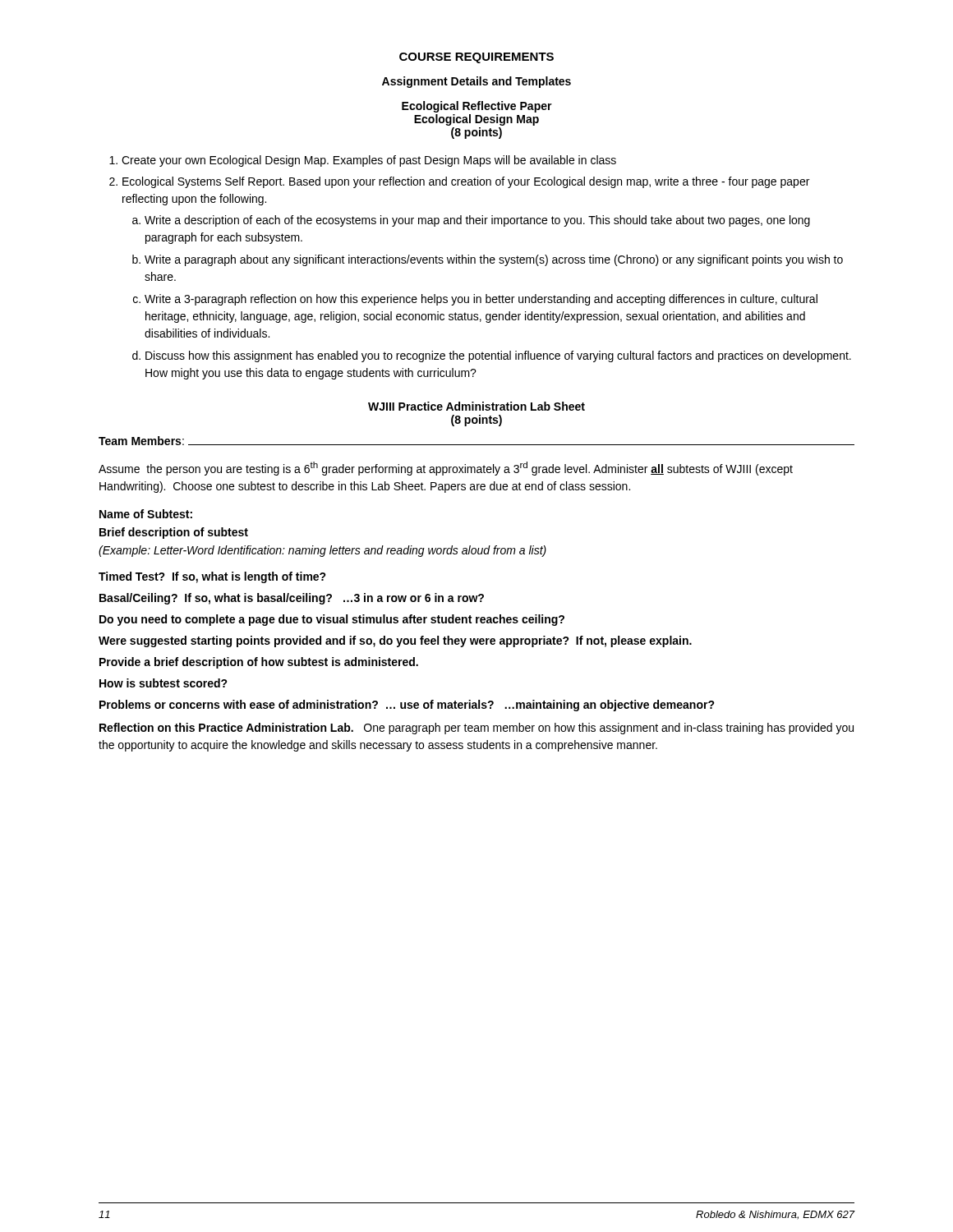
Task: Find the text block with the text "Do you need"
Action: (x=332, y=619)
